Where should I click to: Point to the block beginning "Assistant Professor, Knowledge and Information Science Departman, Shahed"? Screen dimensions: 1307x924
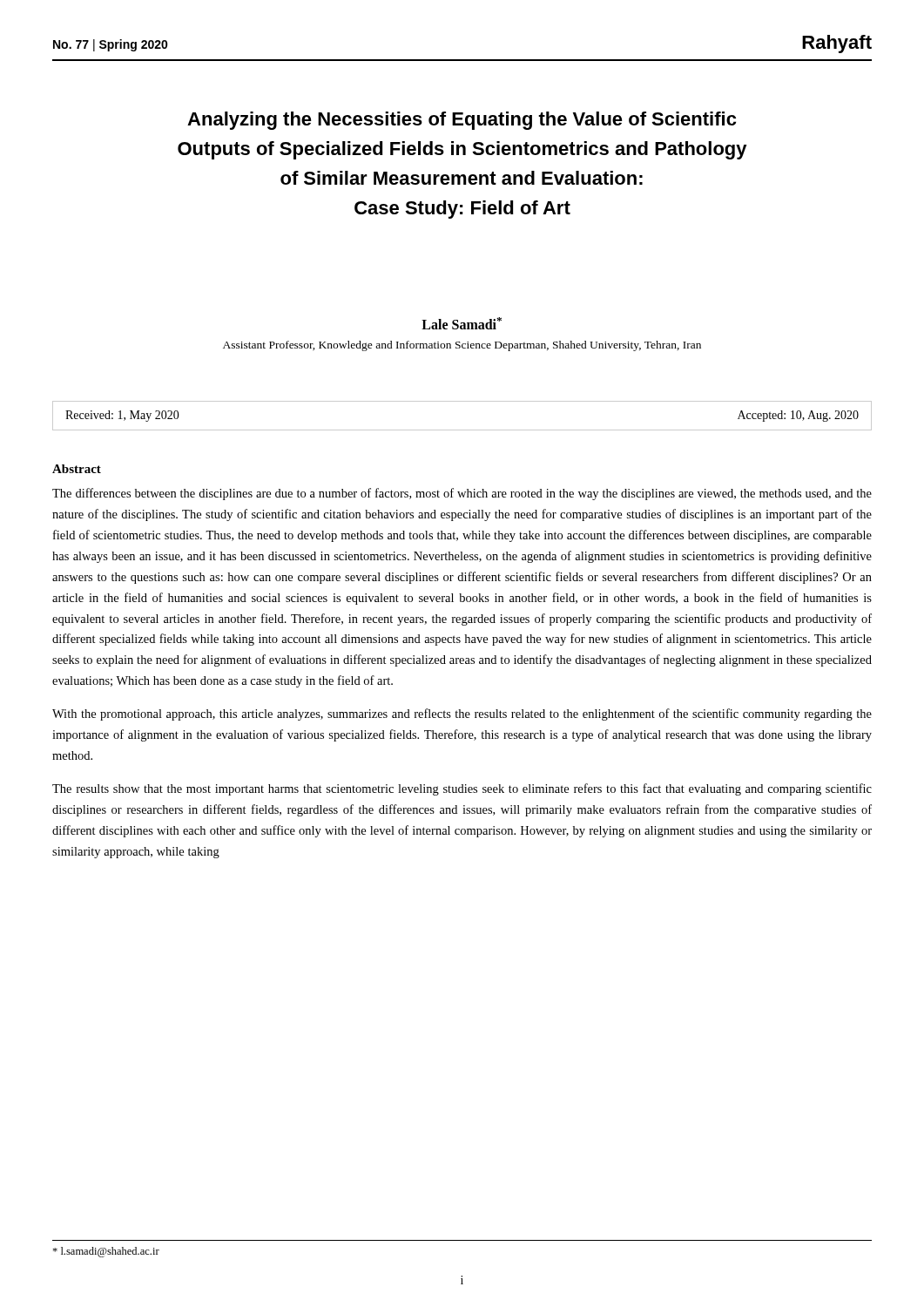[x=462, y=345]
